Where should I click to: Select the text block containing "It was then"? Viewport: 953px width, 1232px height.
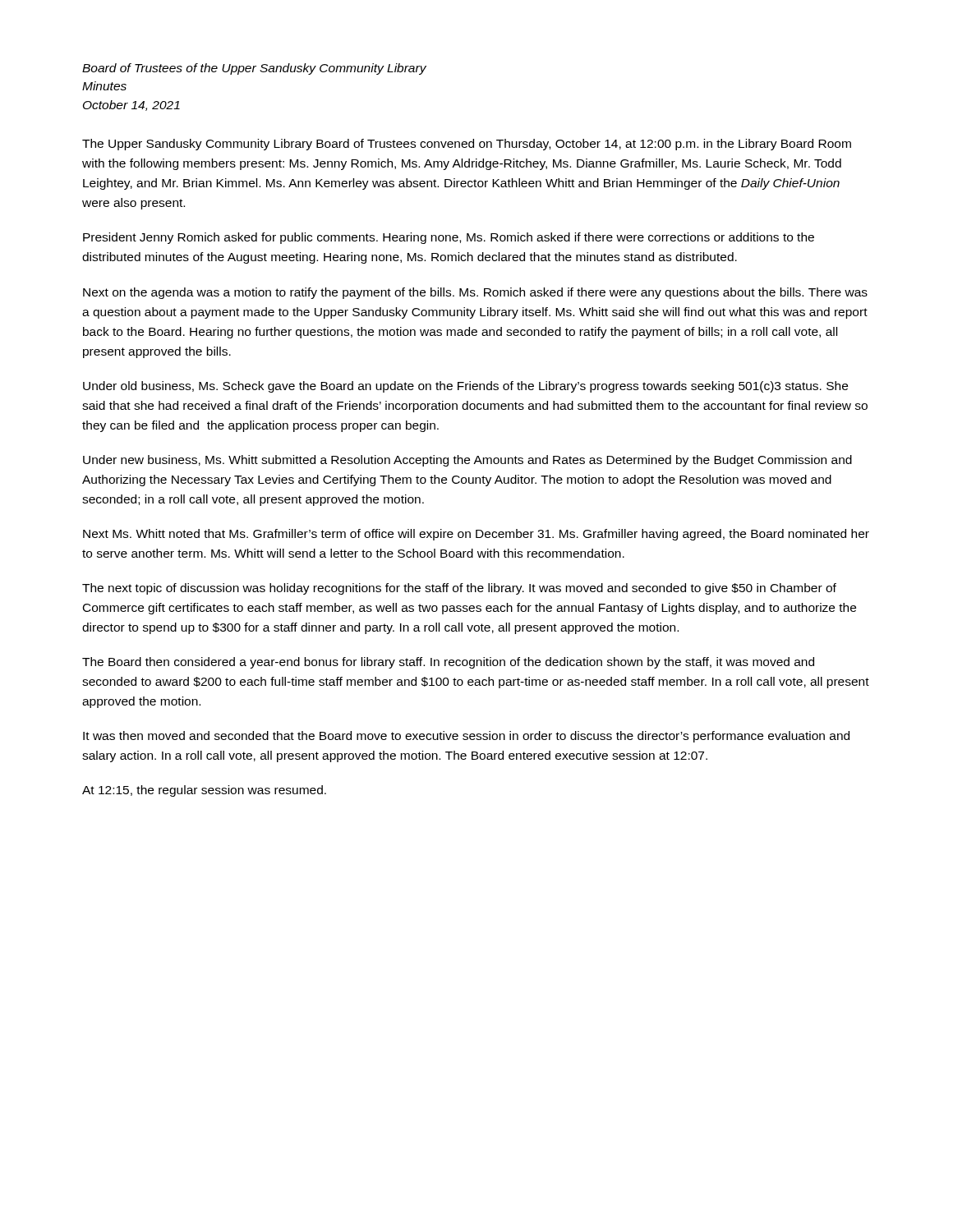pyautogui.click(x=466, y=745)
